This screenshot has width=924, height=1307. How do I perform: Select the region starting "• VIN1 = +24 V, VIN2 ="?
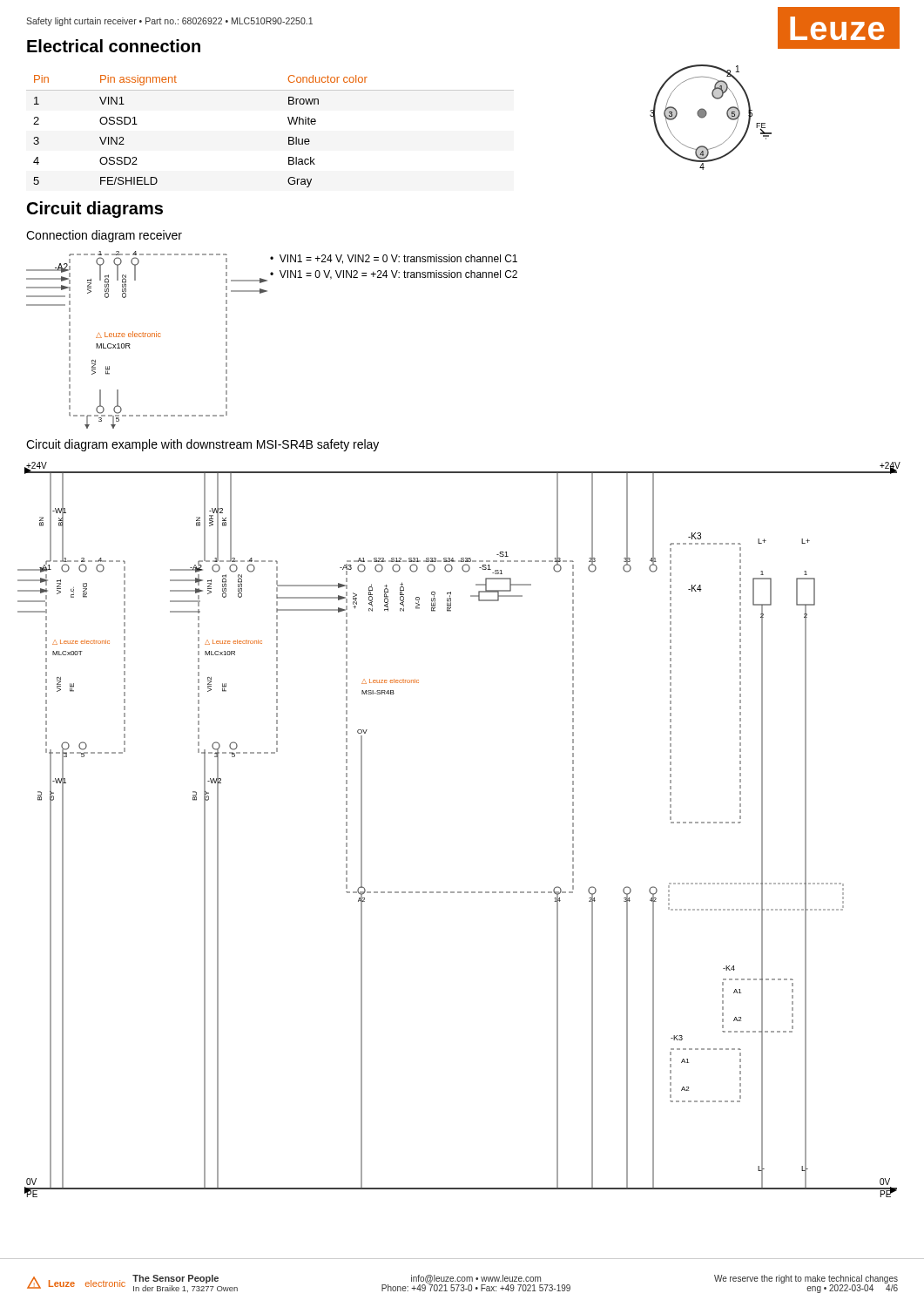coord(394,259)
